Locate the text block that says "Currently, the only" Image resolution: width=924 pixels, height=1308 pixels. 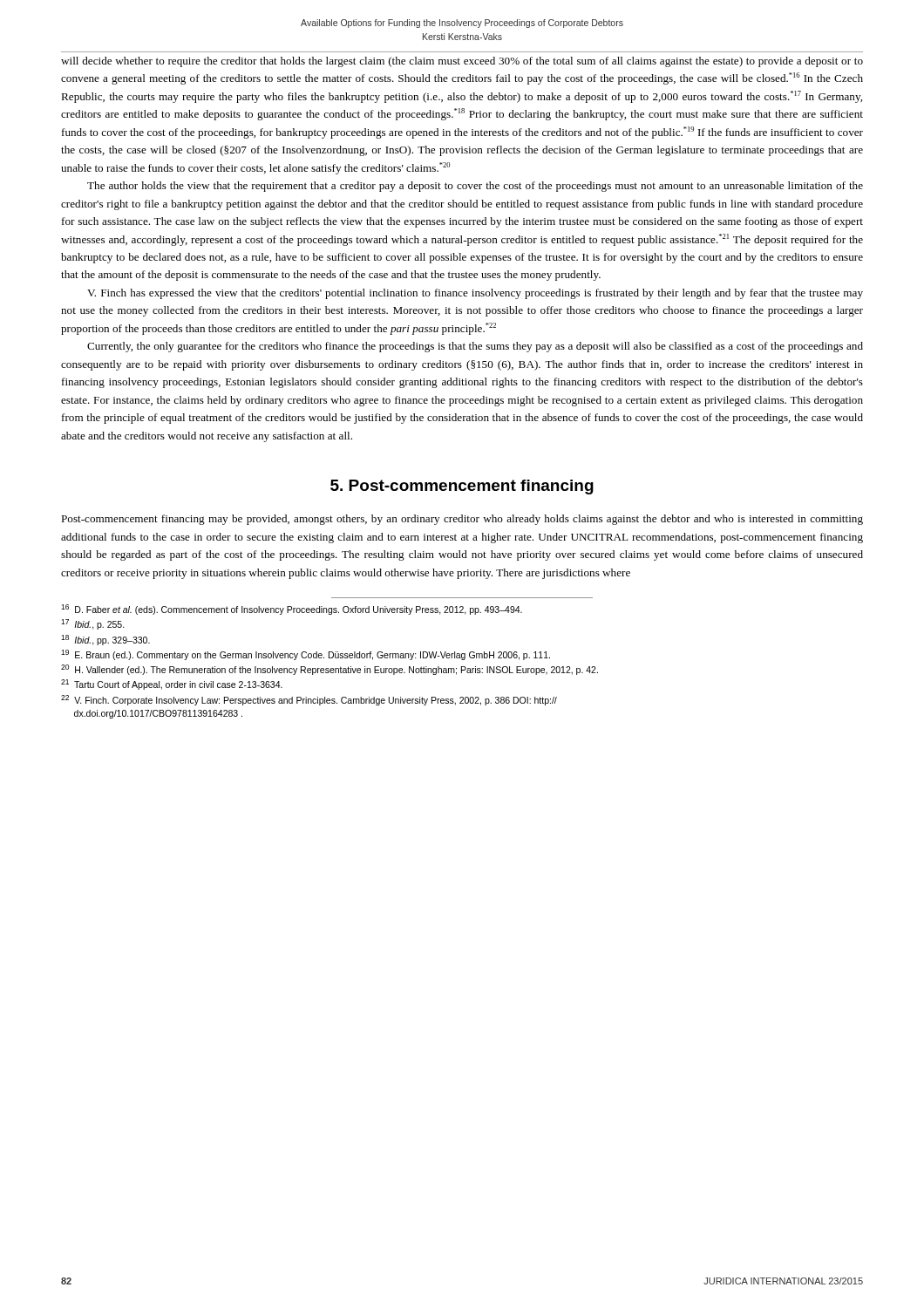[462, 391]
